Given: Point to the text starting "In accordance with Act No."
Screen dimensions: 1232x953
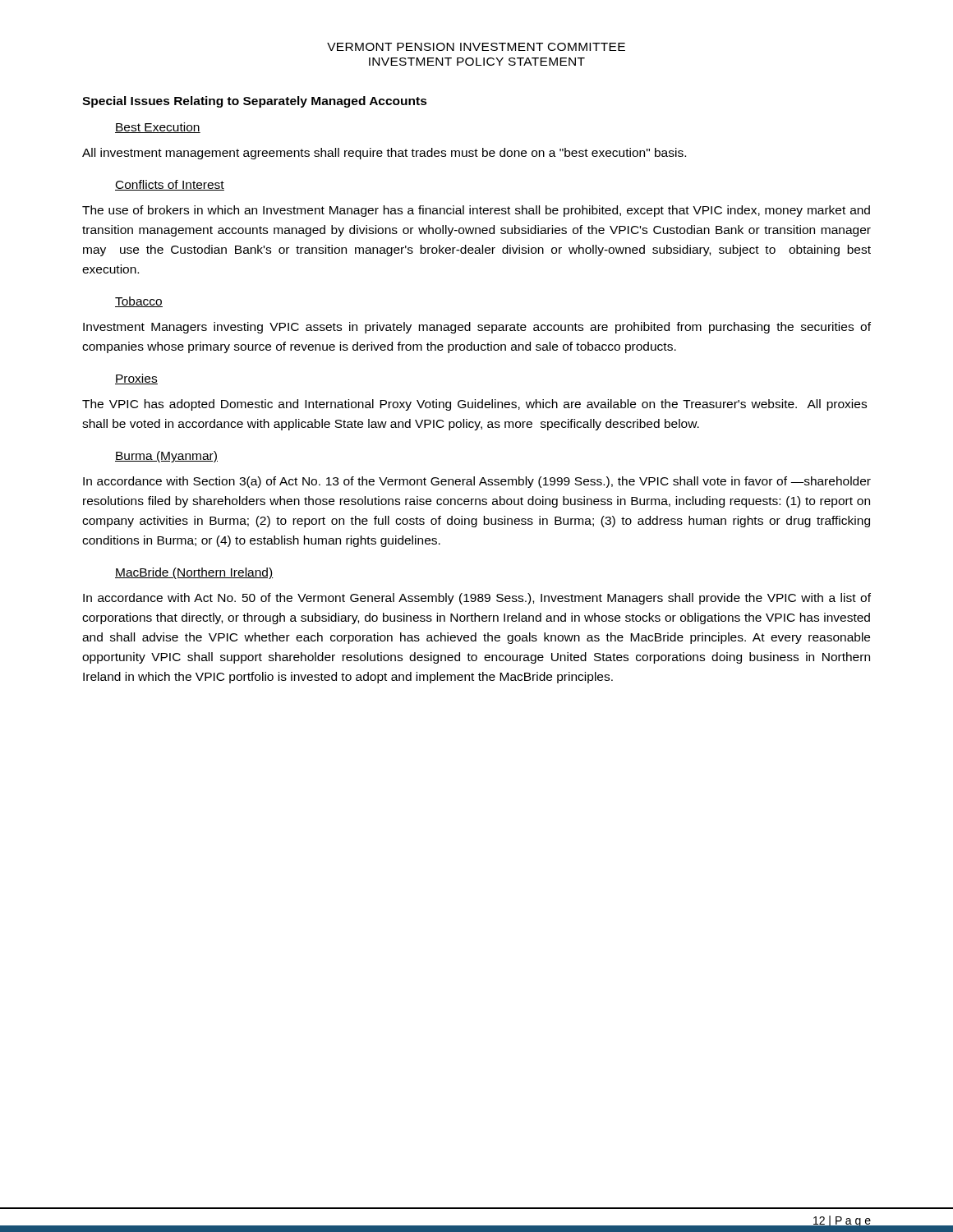Looking at the screenshot, I should [476, 637].
